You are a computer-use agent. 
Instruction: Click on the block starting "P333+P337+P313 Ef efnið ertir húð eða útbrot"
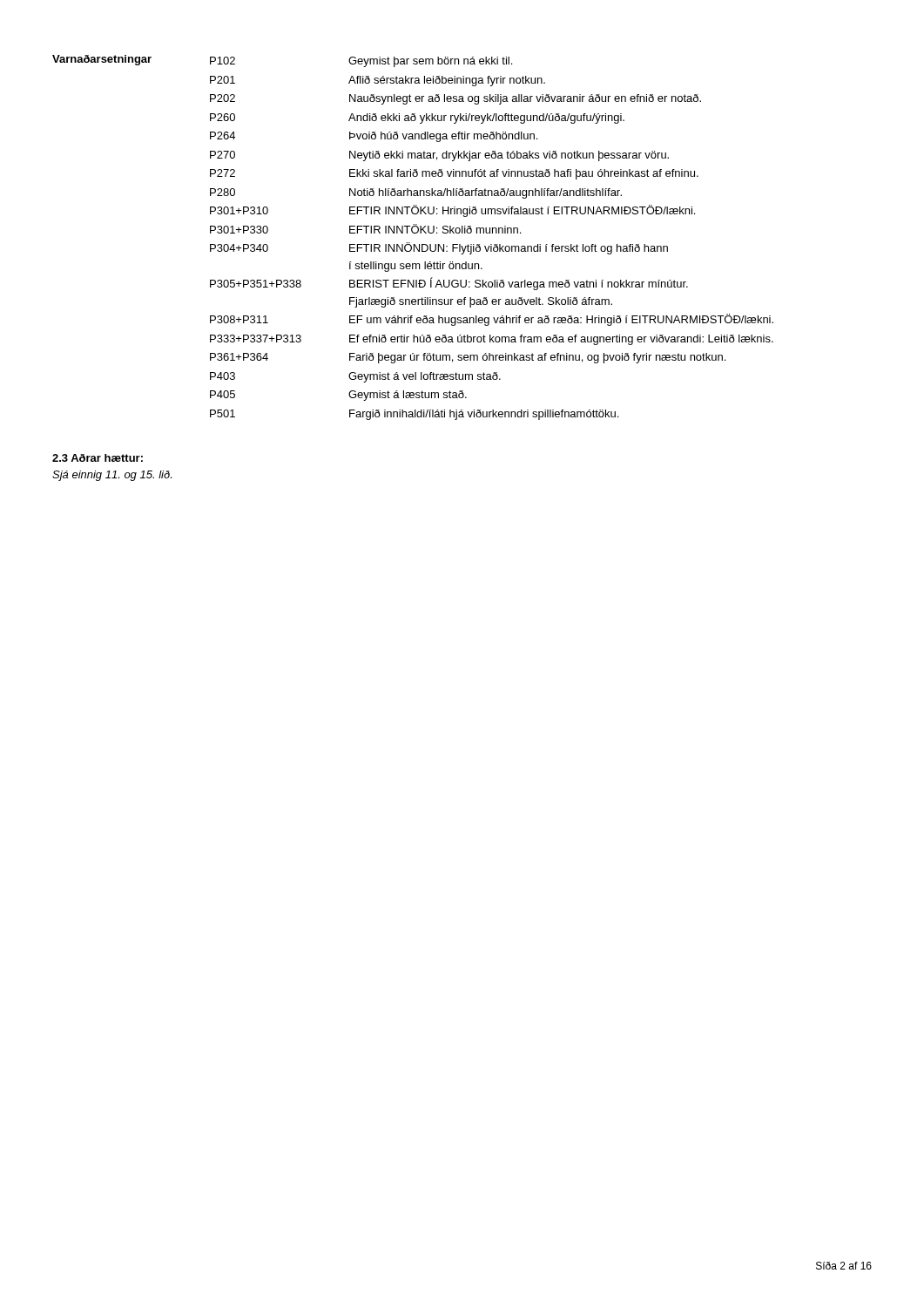[540, 338]
